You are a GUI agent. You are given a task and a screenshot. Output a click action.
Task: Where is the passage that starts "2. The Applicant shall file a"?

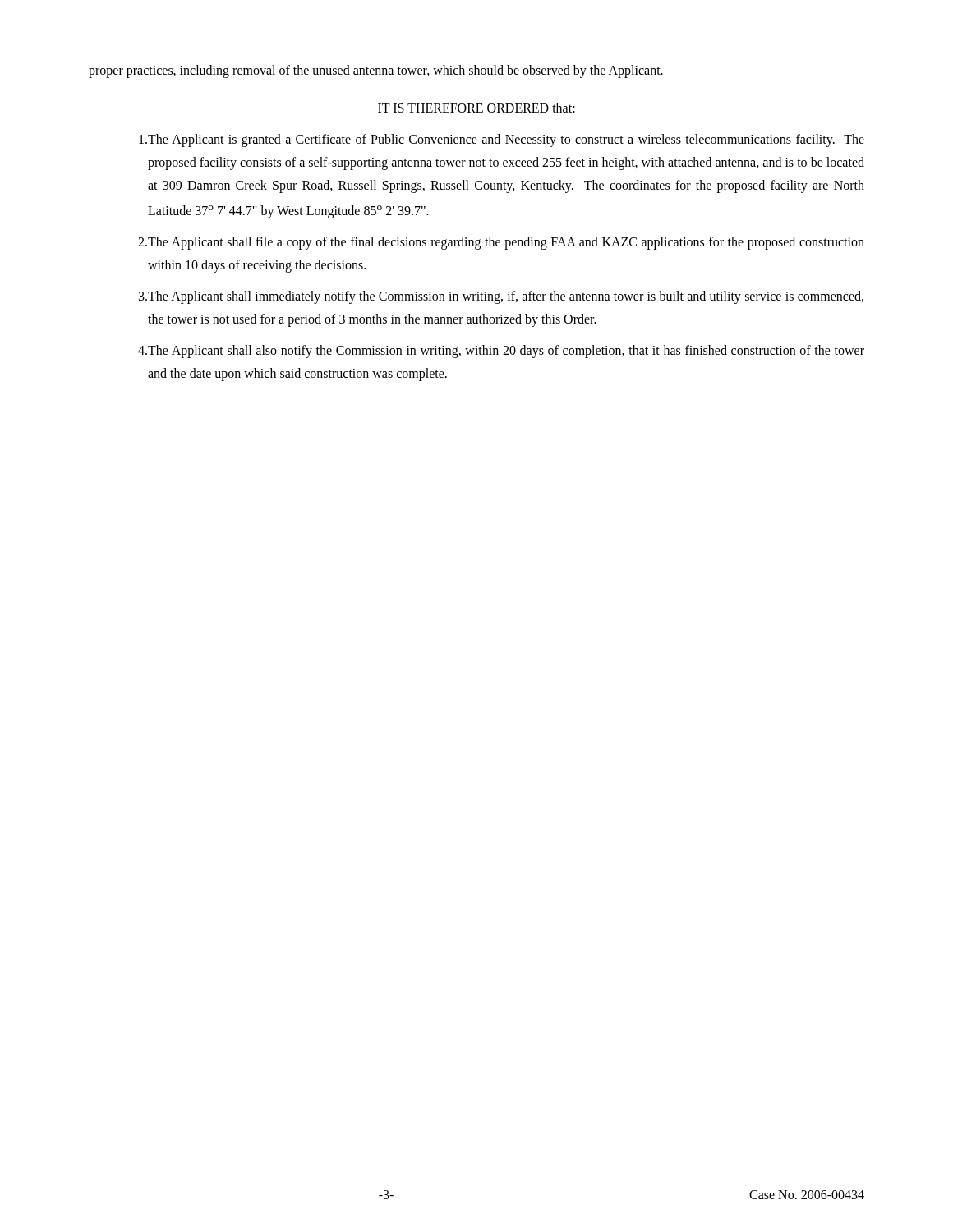tap(476, 254)
